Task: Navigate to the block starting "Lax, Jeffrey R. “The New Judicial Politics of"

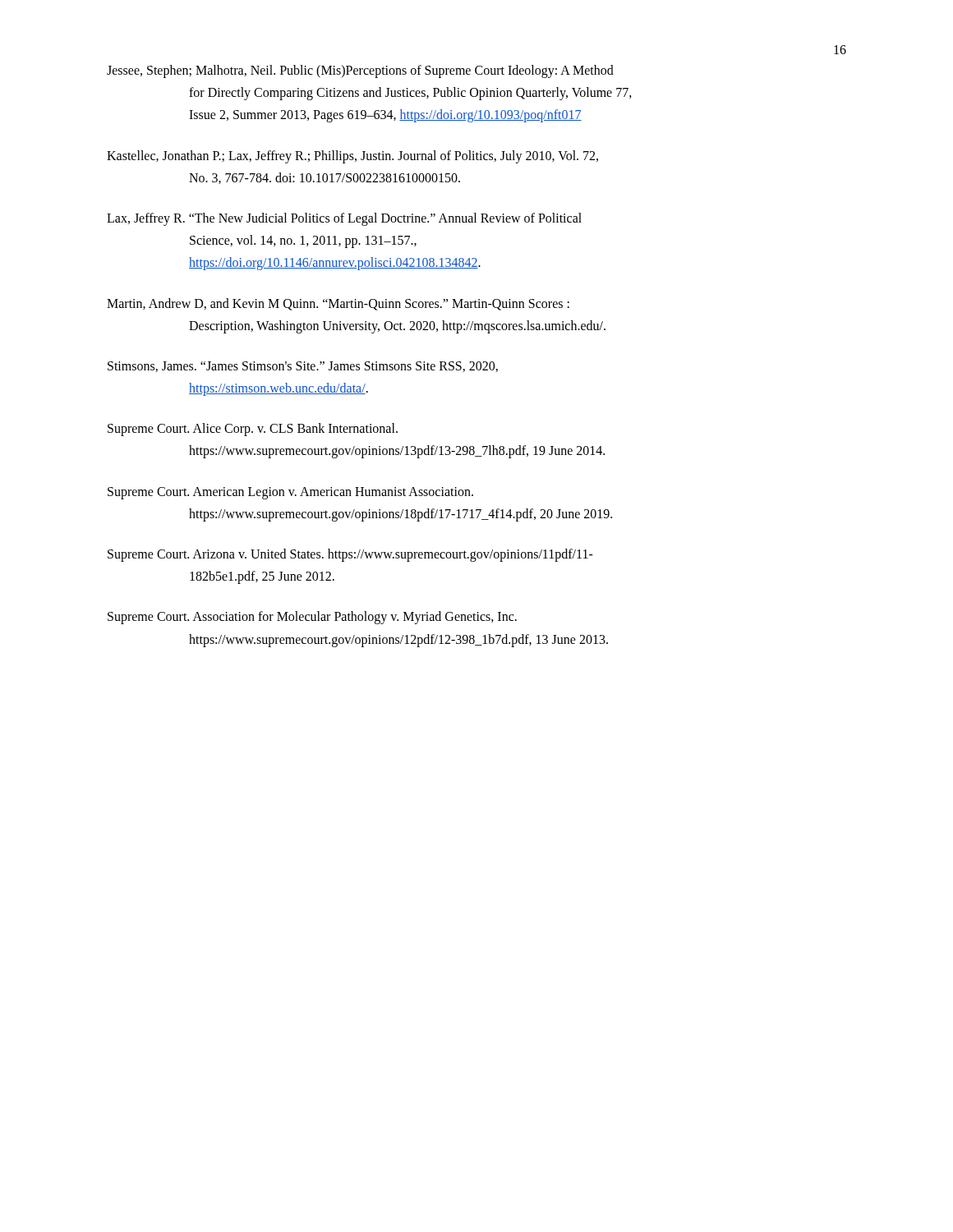Action: click(344, 219)
